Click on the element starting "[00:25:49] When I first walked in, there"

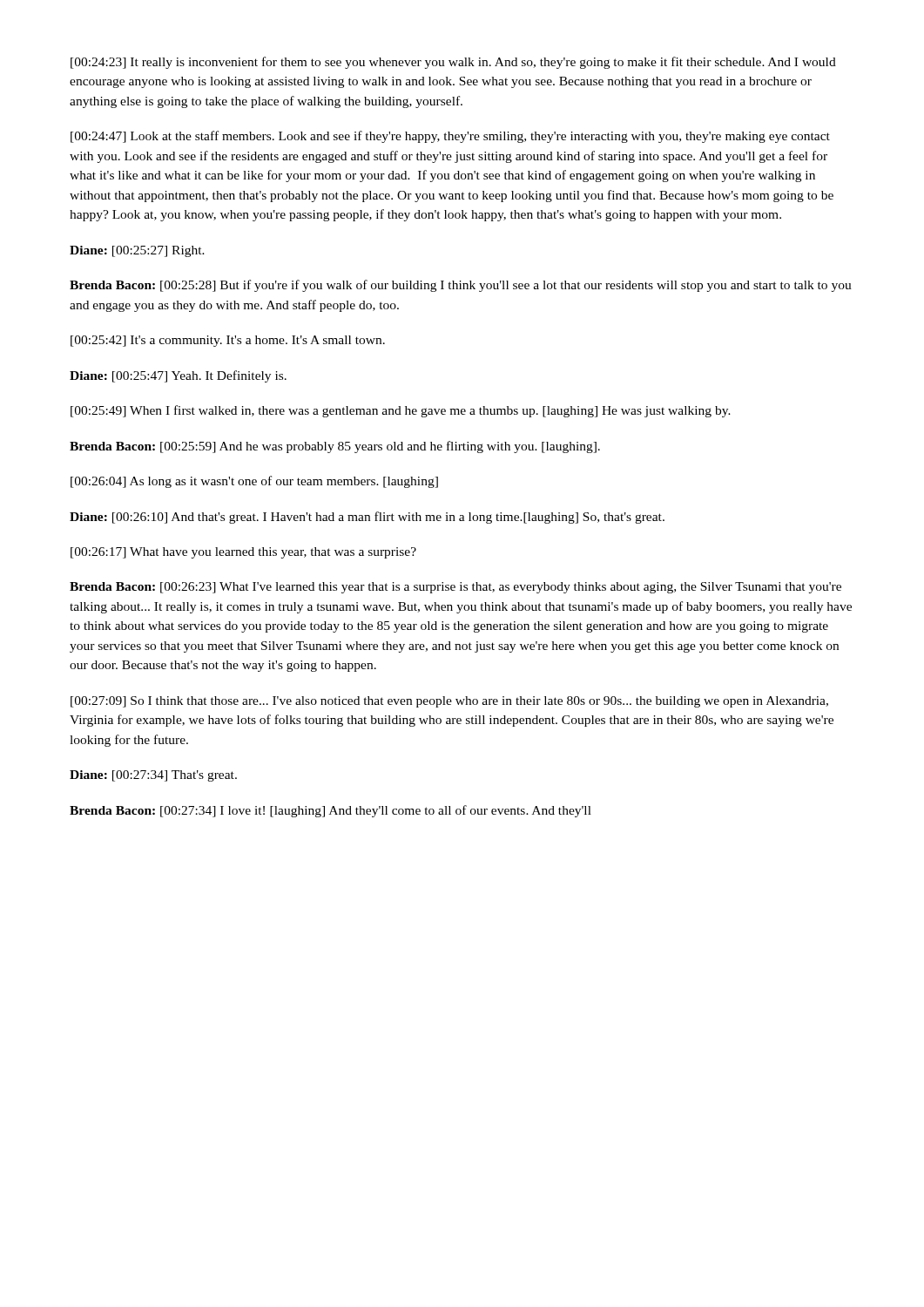coord(462,411)
